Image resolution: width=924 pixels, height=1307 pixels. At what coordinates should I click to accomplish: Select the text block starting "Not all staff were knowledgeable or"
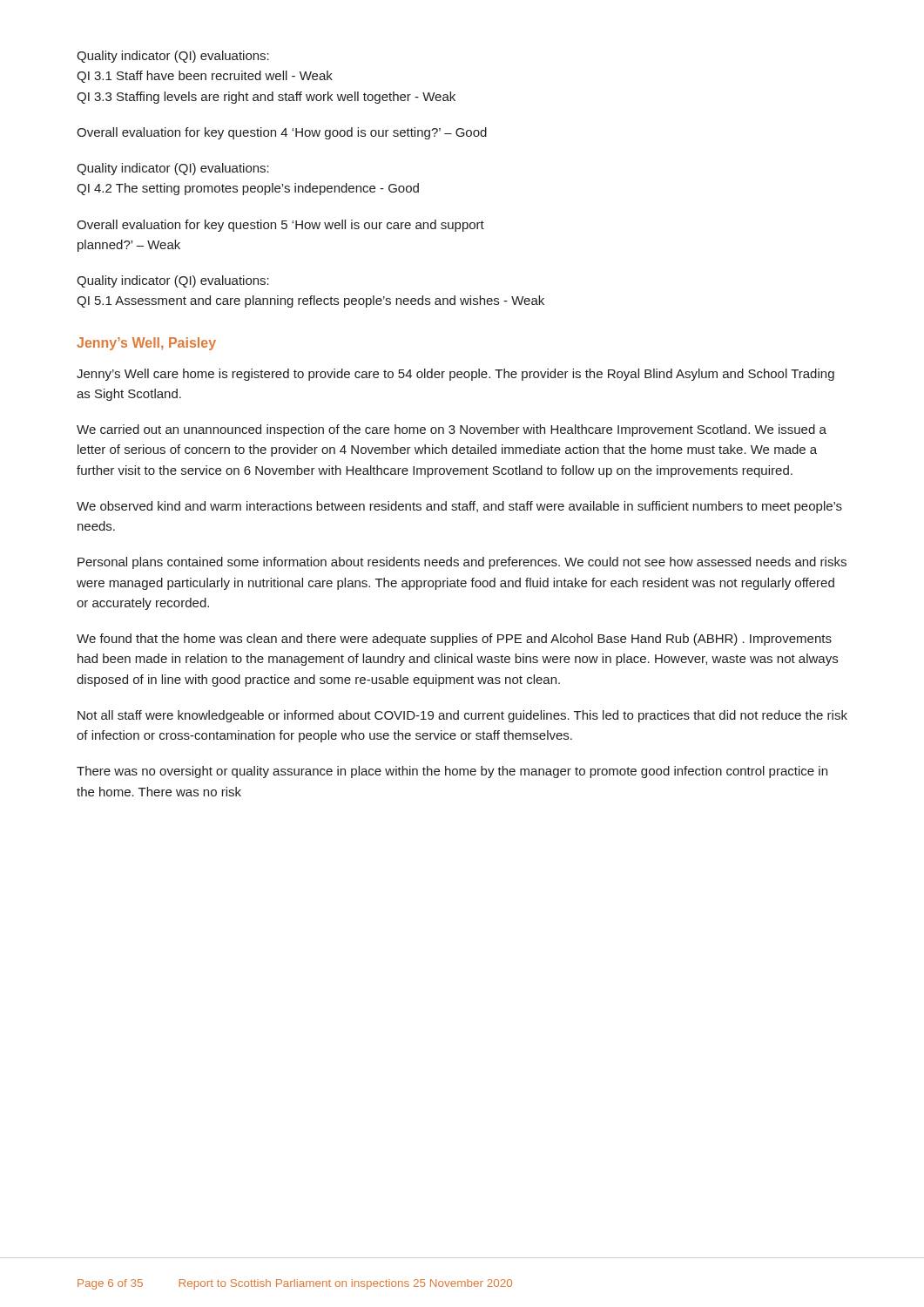462,725
